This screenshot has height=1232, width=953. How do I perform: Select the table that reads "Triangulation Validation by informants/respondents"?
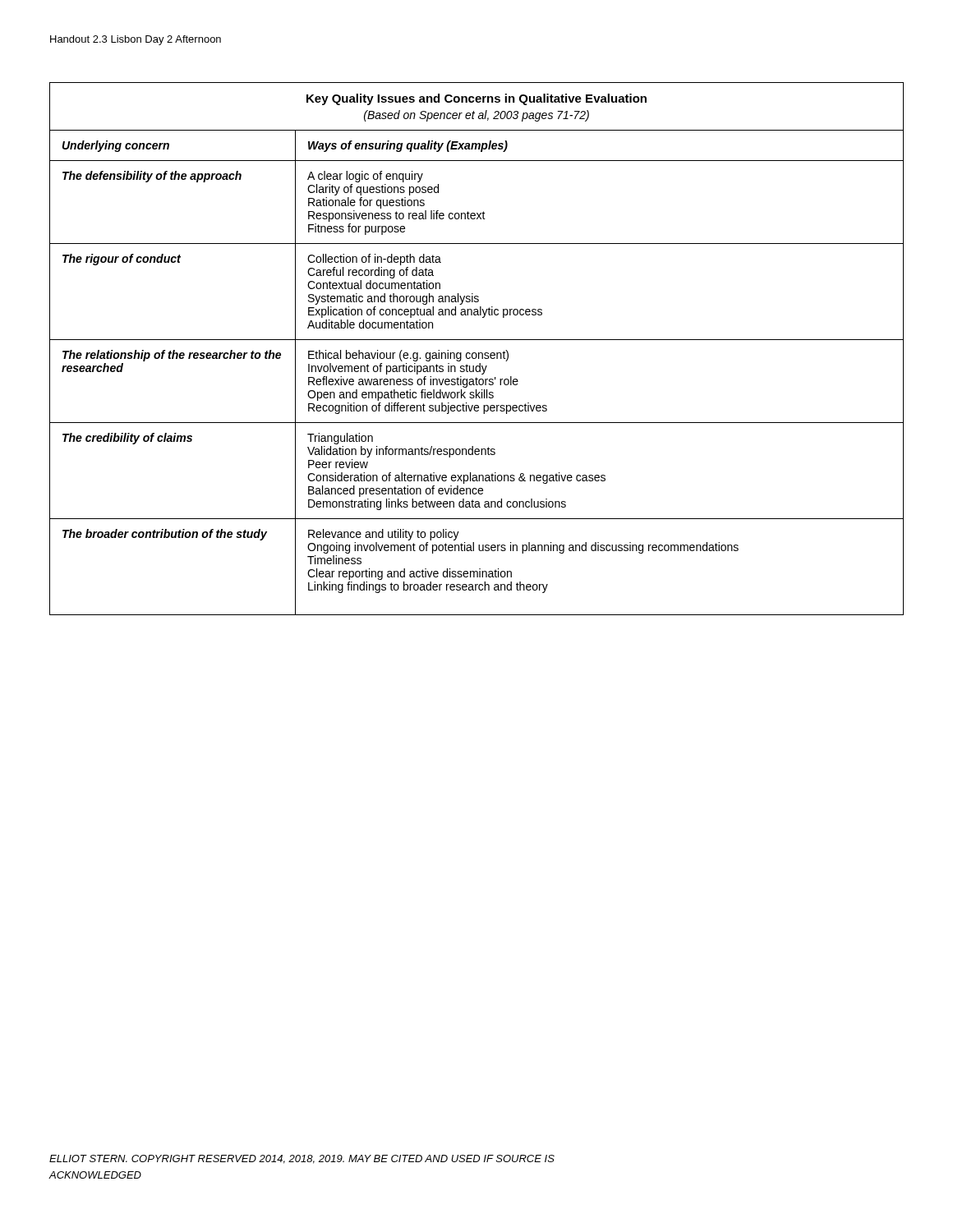(476, 349)
